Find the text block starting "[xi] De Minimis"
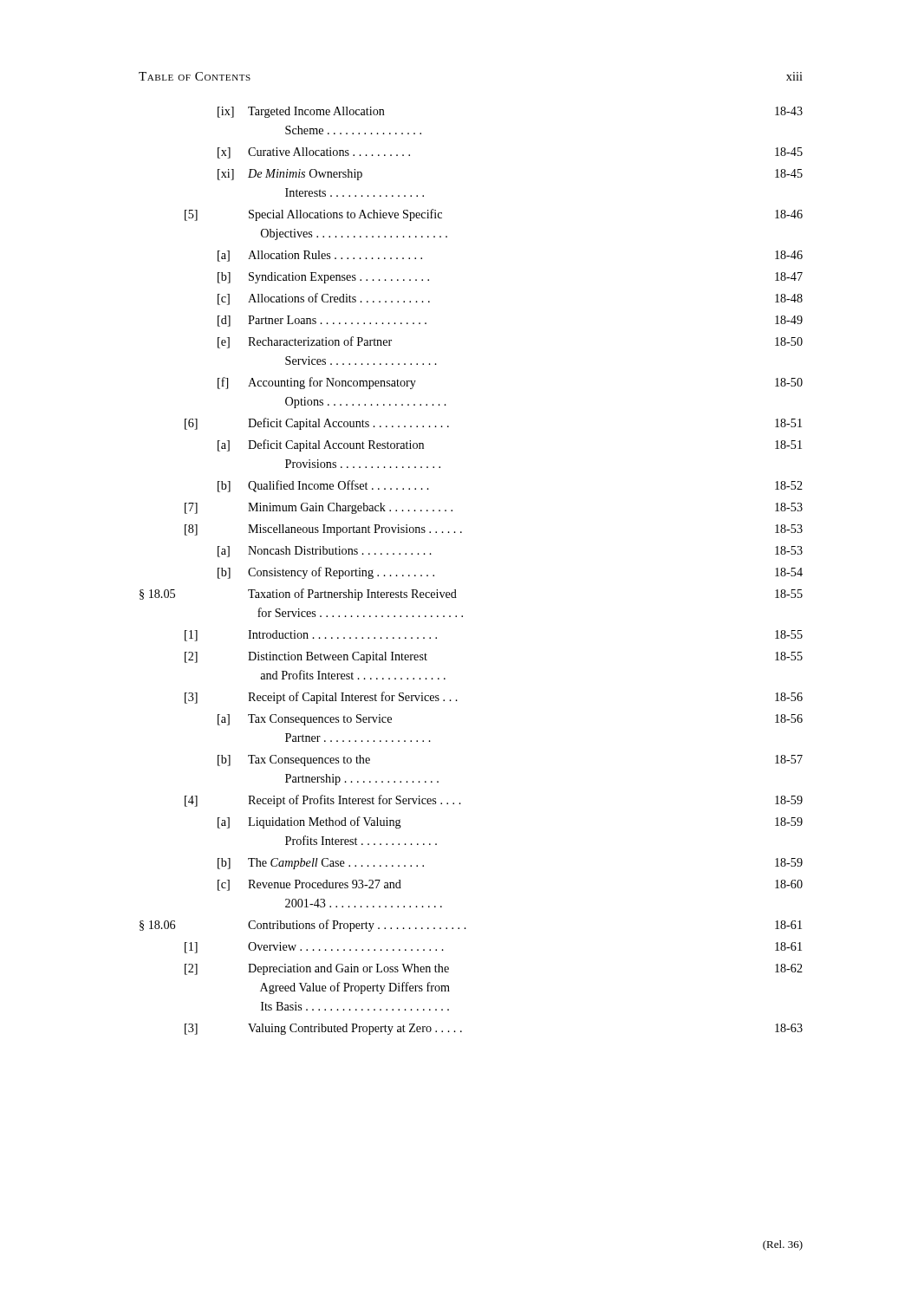Viewport: 924px width, 1300px height. point(302,175)
